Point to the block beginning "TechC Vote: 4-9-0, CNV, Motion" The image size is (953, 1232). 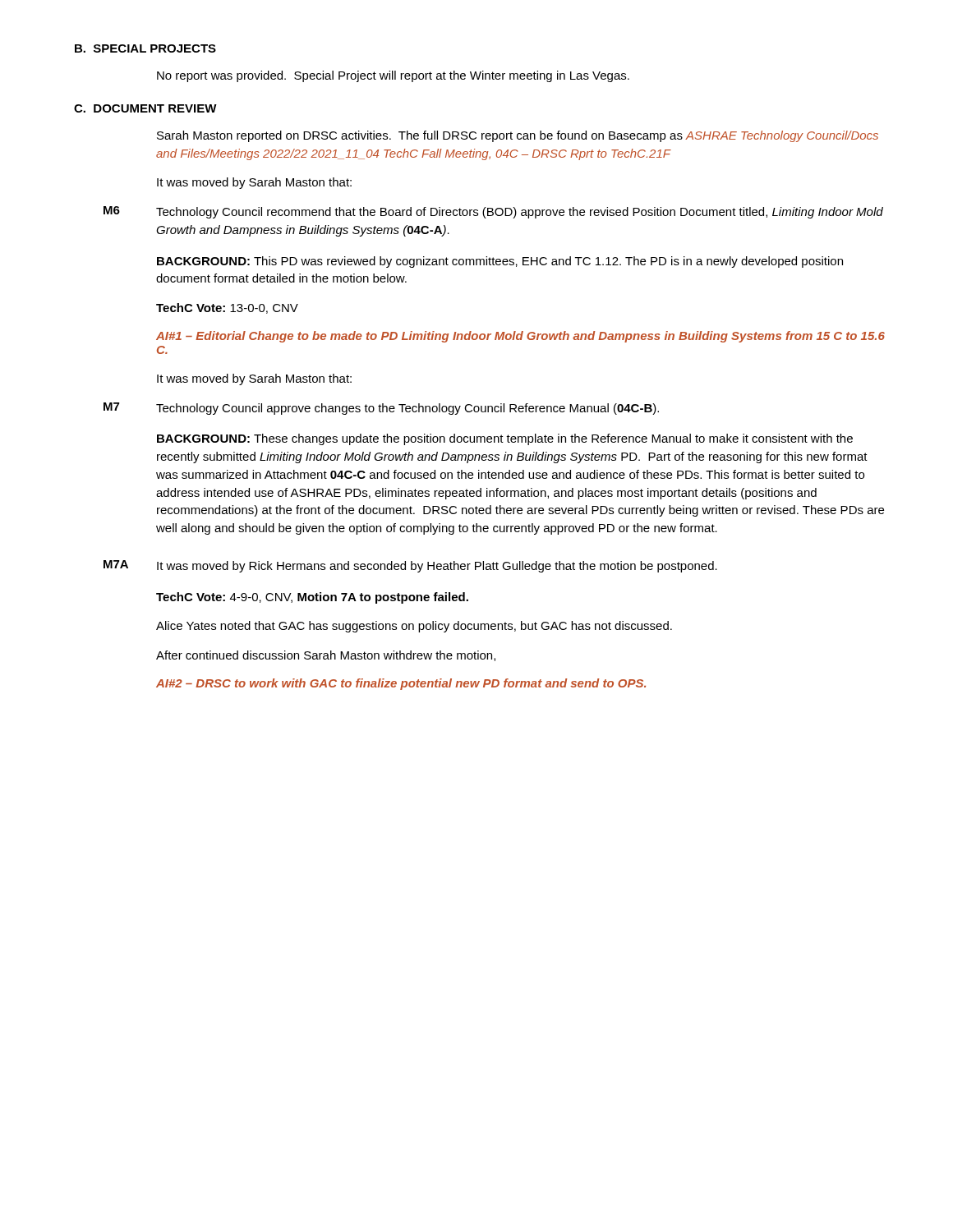(x=312, y=598)
